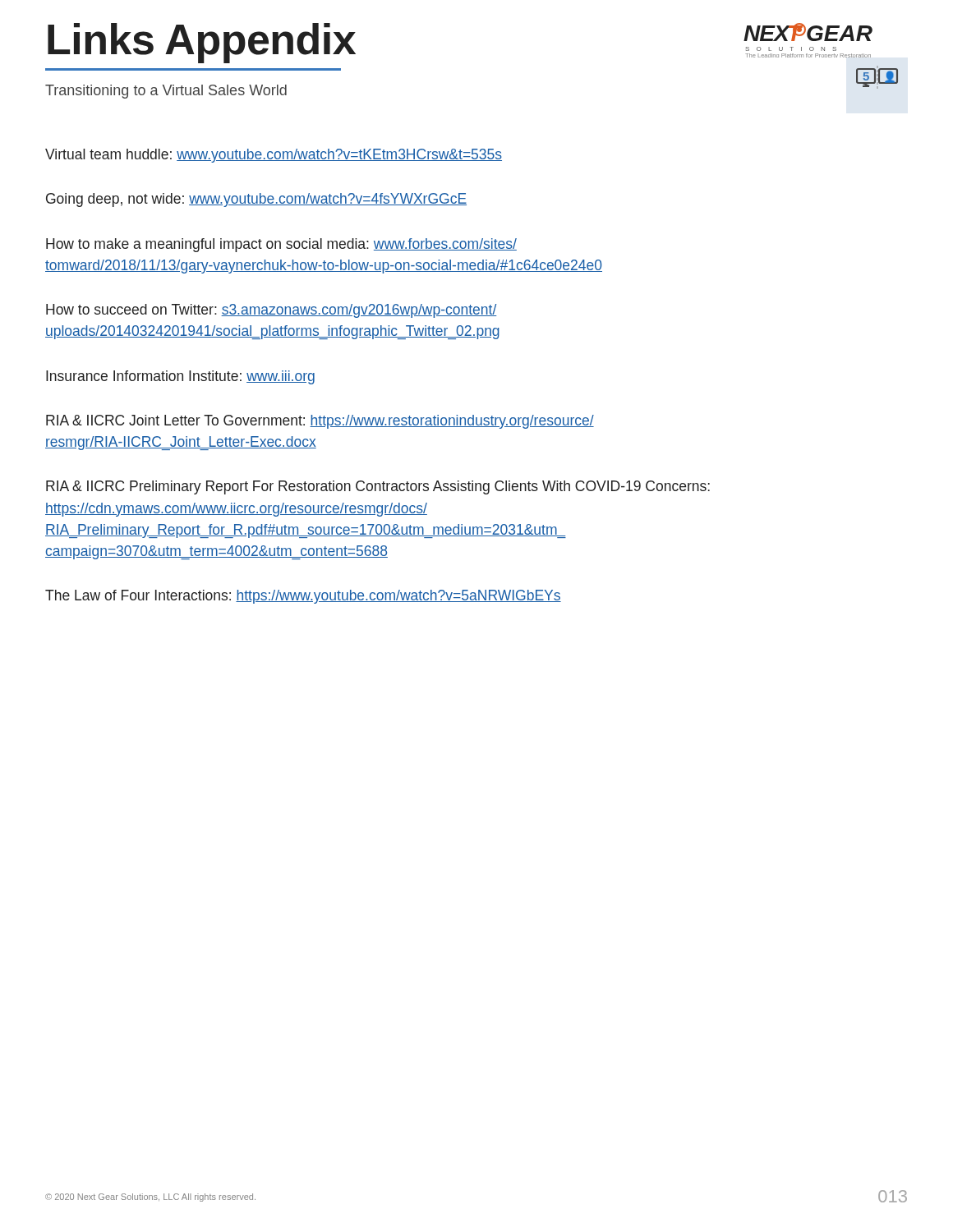
Task: Navigate to the block starting "The Law of"
Action: tap(303, 596)
